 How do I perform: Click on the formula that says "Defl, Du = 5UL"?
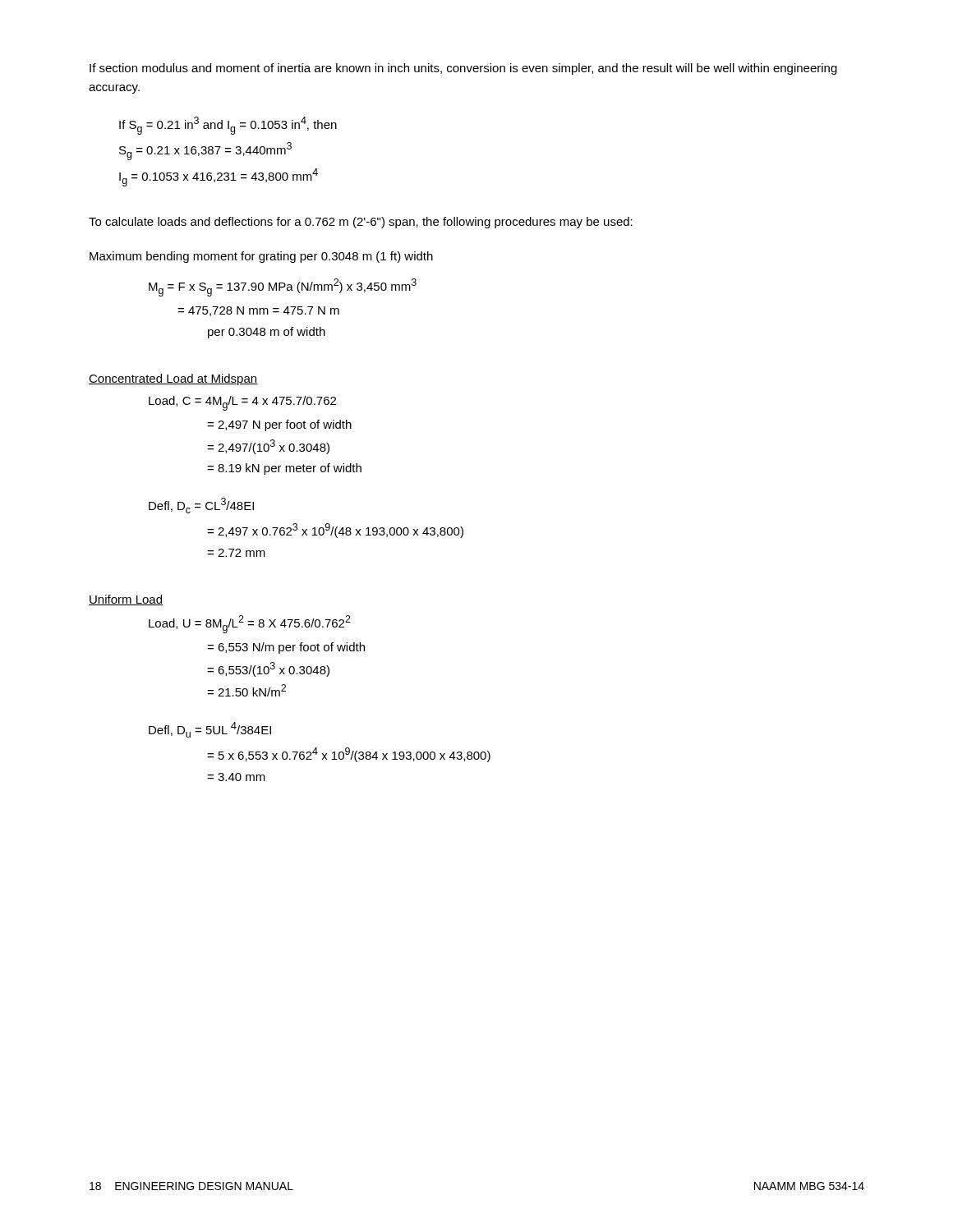pyautogui.click(x=210, y=730)
